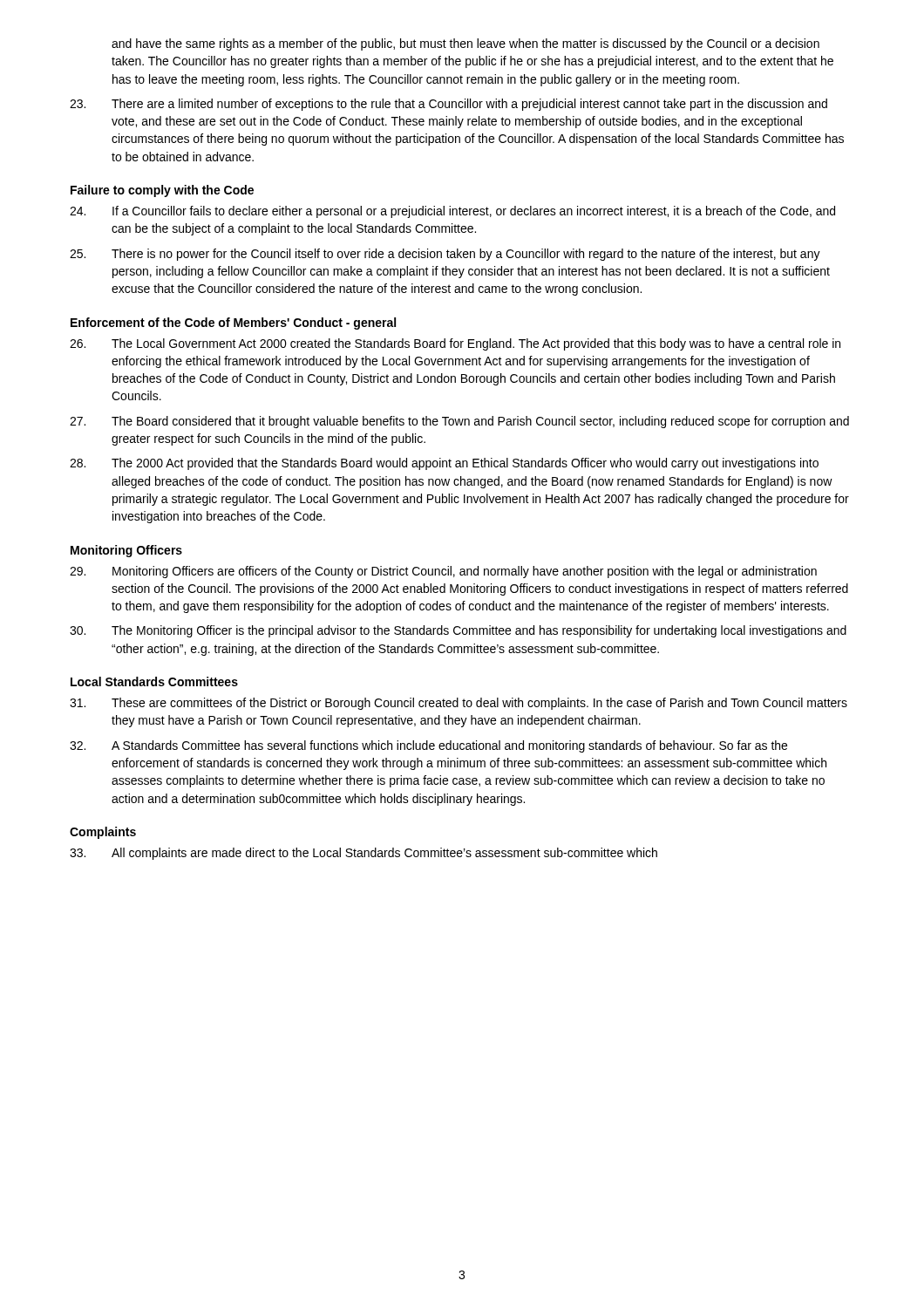
Task: Locate the text "Local Standards Committees"
Action: click(x=154, y=682)
